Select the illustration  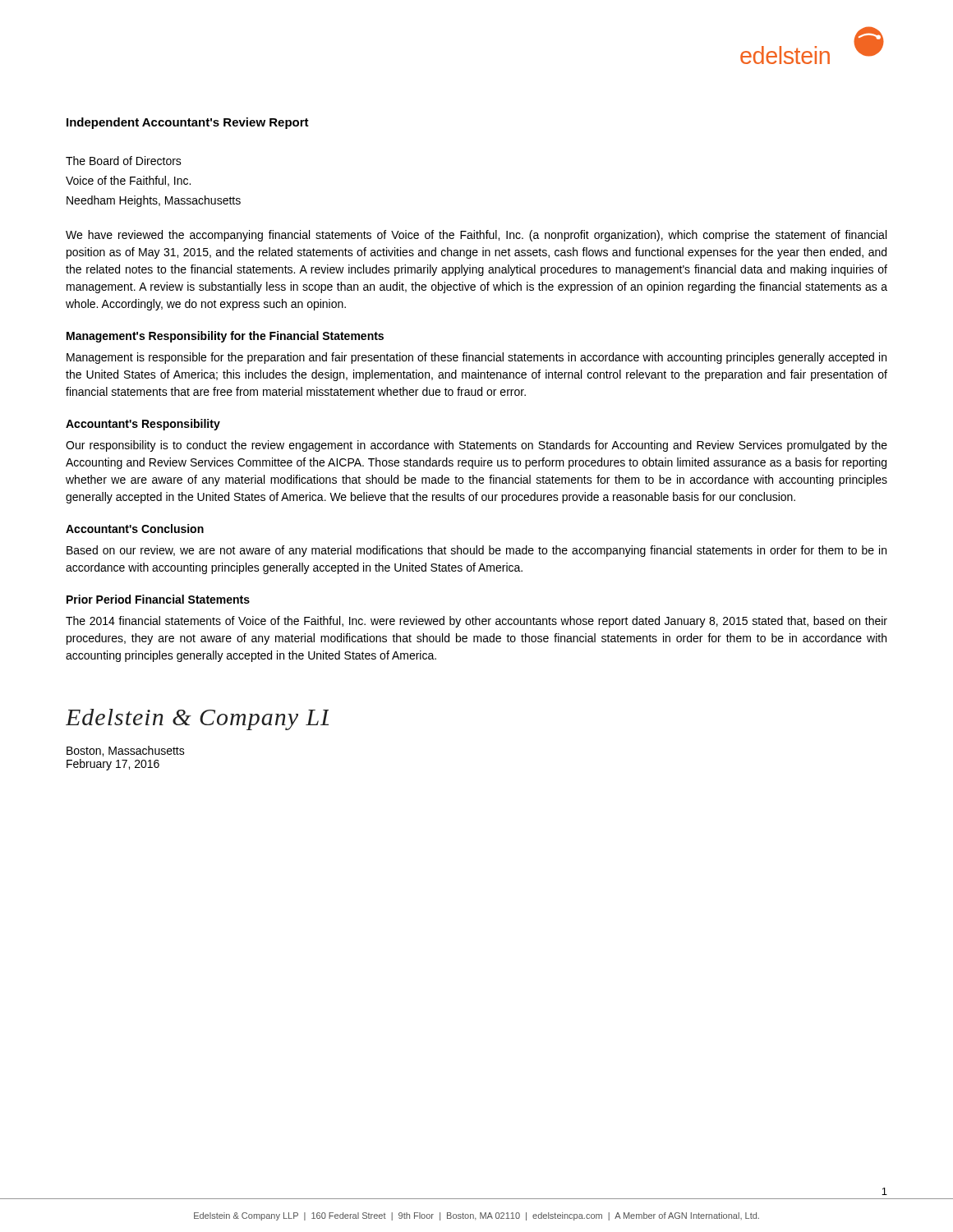click(x=476, y=710)
